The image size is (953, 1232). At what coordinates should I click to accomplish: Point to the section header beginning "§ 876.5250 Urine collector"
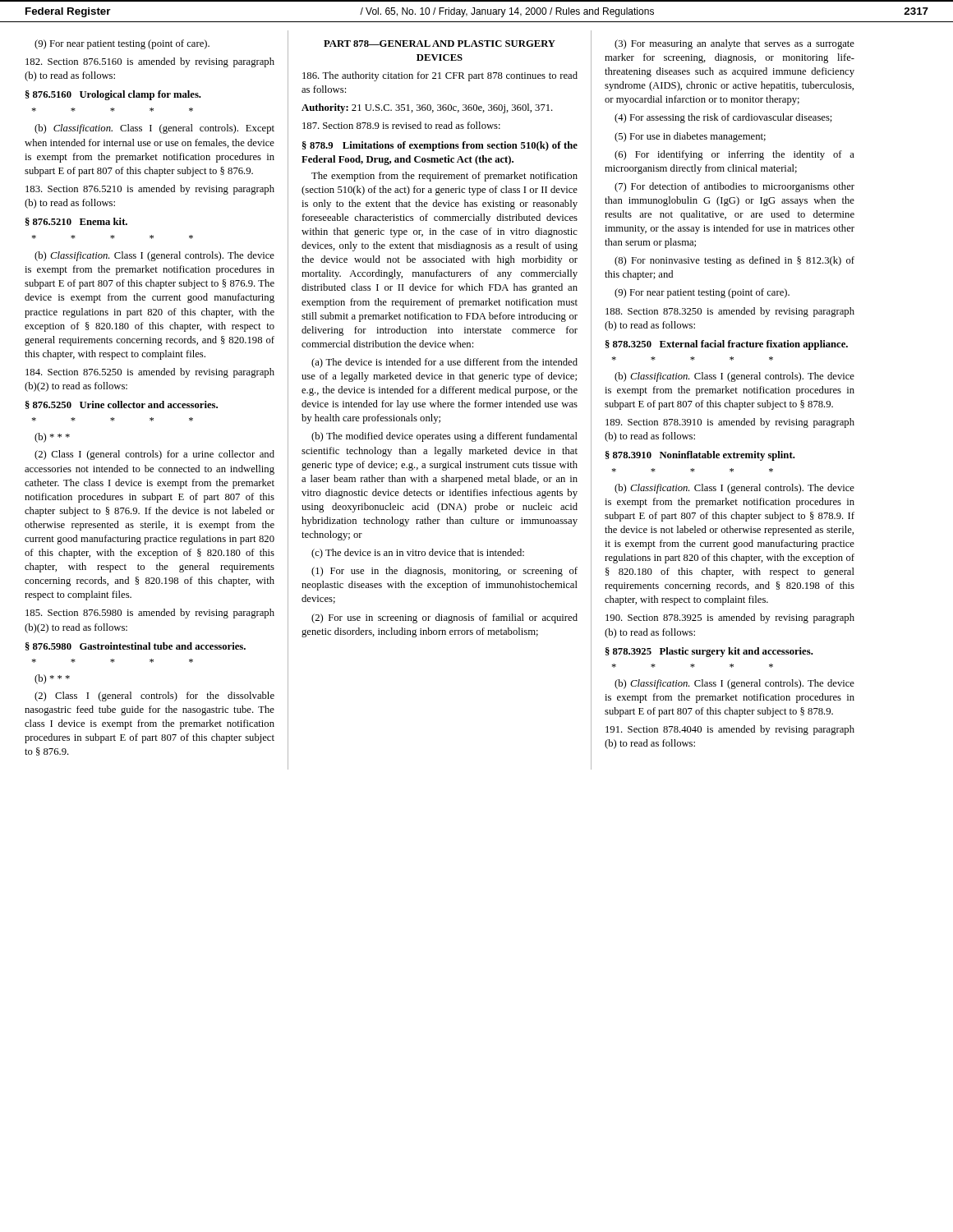(x=150, y=405)
